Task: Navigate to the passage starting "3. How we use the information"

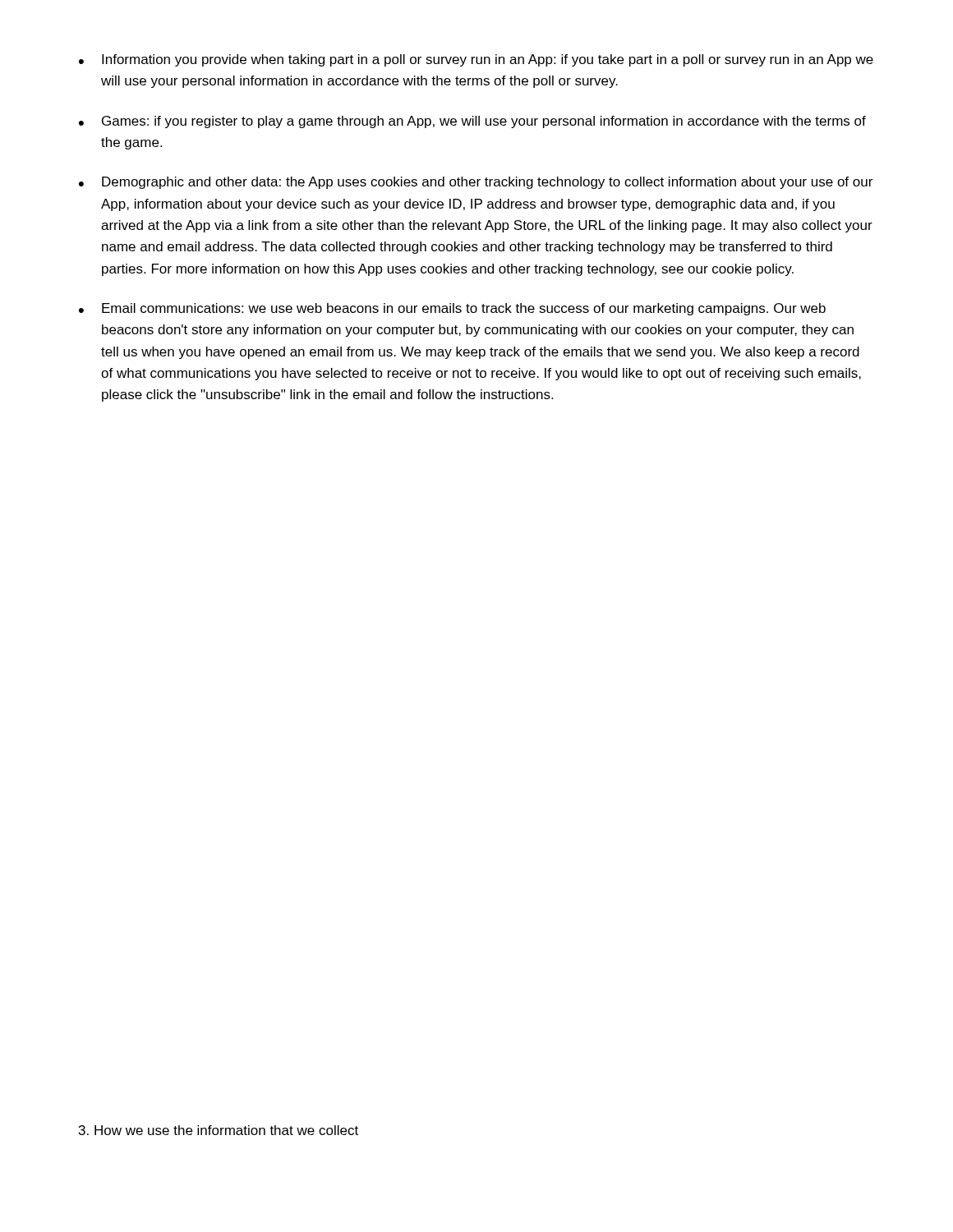Action: coord(218,1130)
